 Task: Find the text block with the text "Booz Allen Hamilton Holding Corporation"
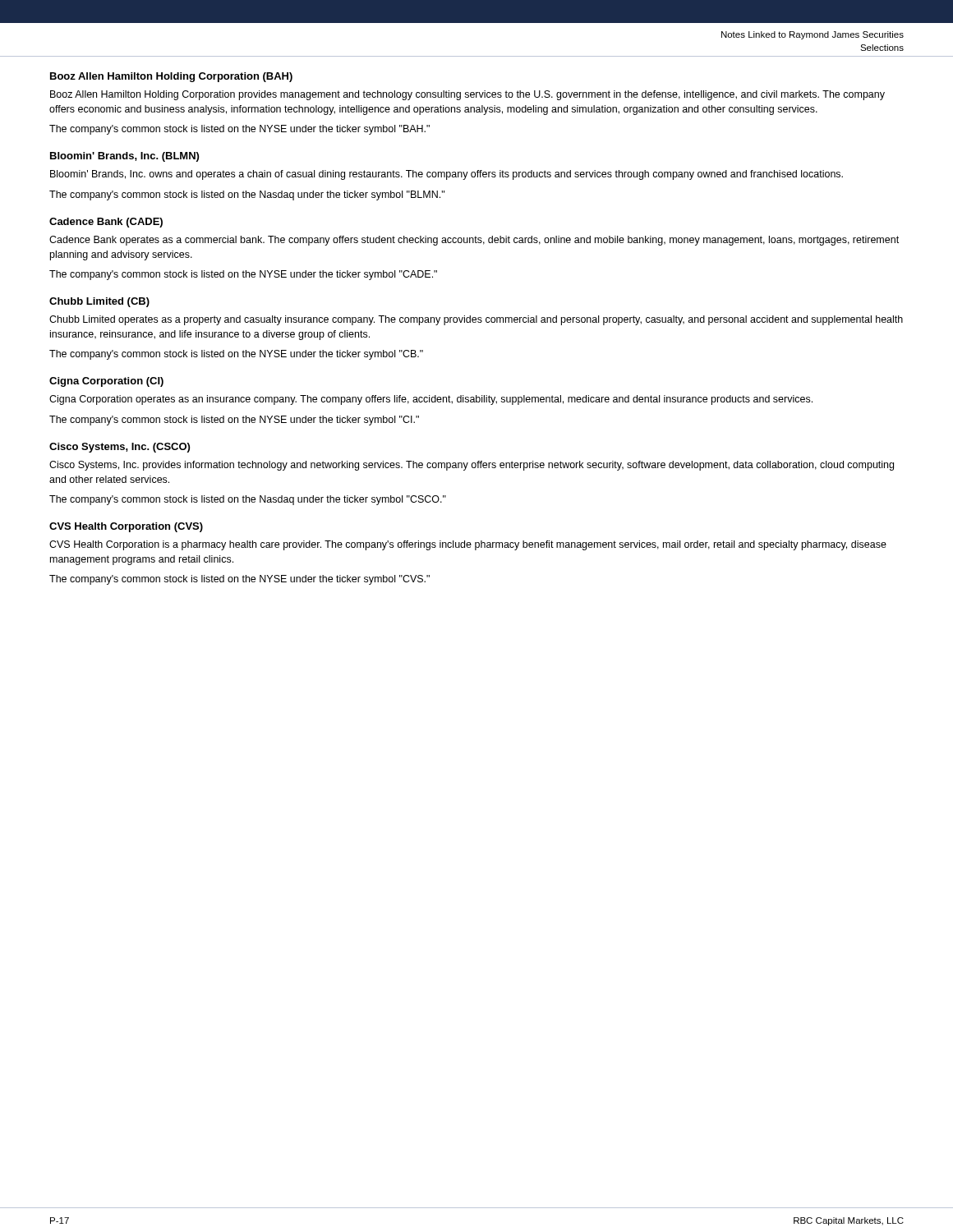(x=467, y=102)
